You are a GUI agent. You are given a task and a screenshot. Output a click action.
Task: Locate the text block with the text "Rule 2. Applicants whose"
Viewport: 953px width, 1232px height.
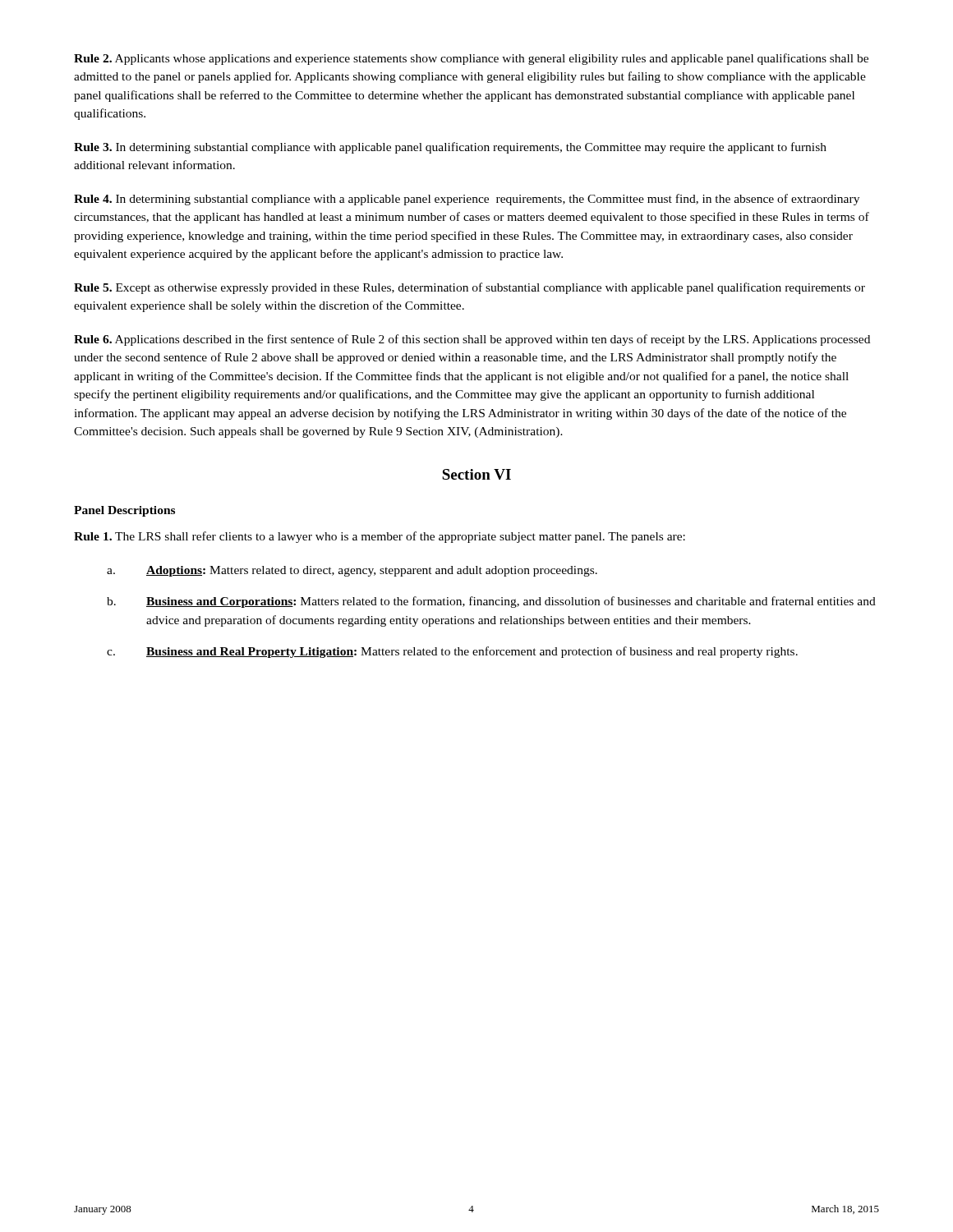(471, 86)
